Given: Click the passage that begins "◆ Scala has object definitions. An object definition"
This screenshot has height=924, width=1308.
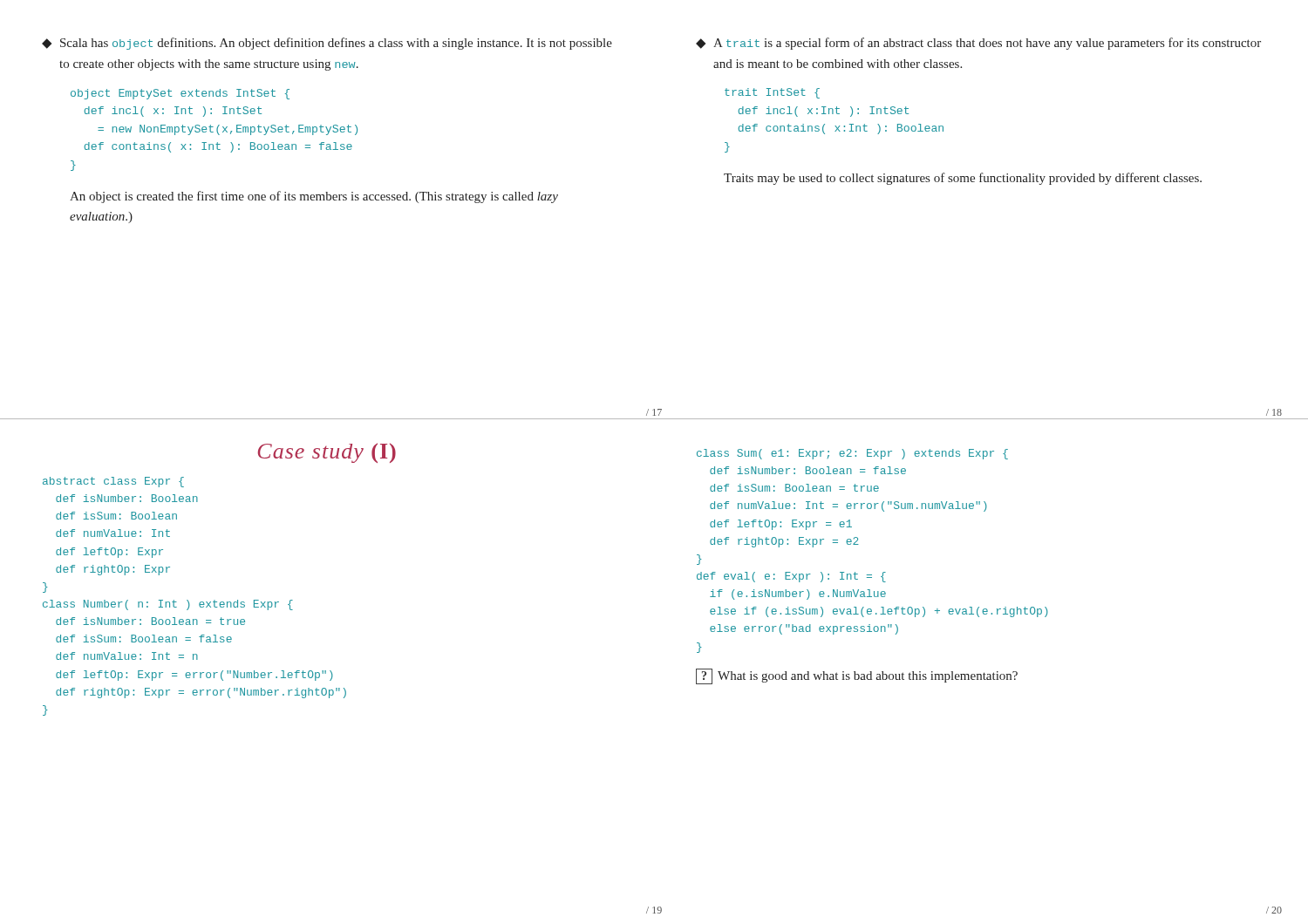Looking at the screenshot, I should pos(327,54).
